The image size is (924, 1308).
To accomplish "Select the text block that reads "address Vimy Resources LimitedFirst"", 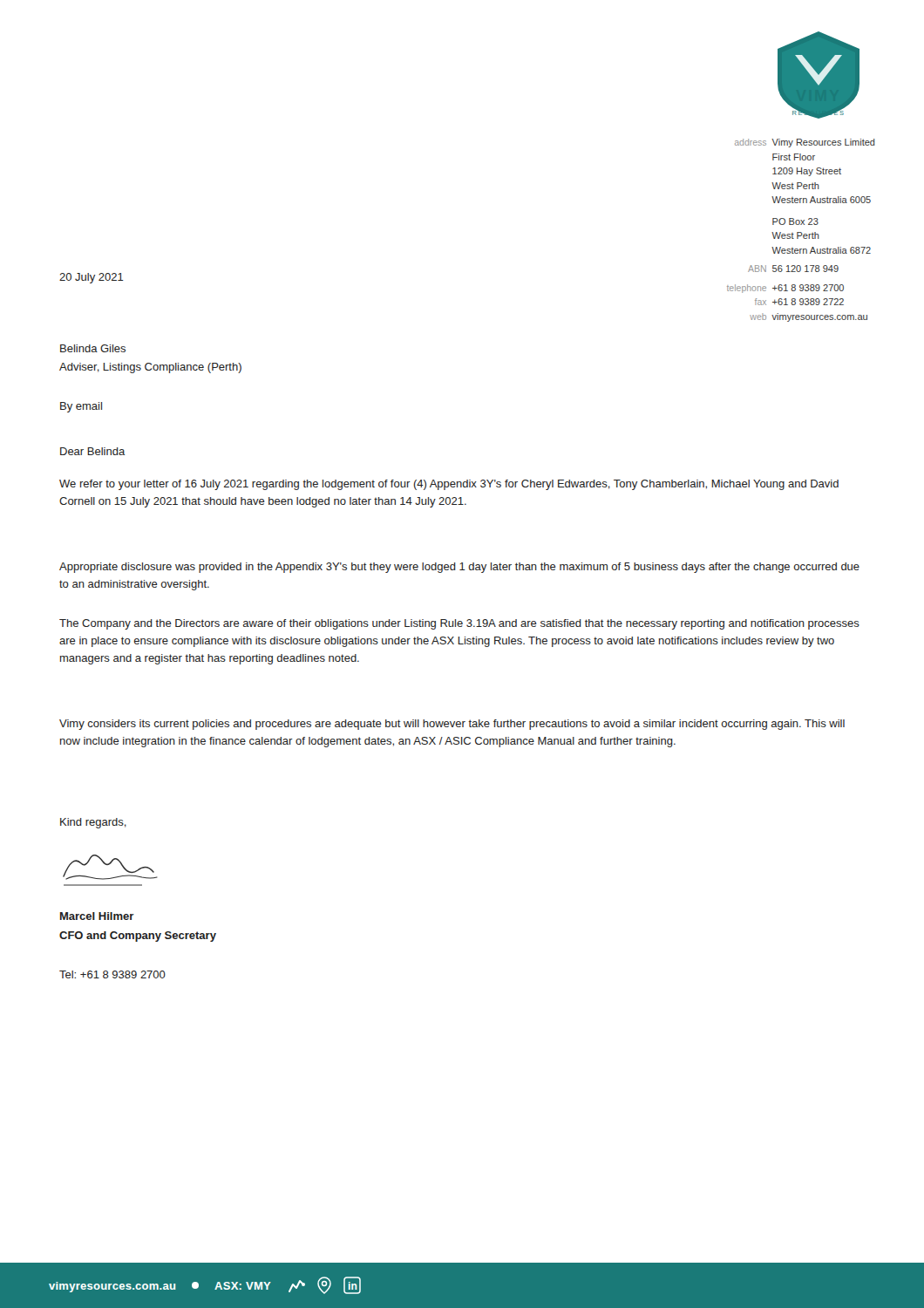I will (801, 229).
